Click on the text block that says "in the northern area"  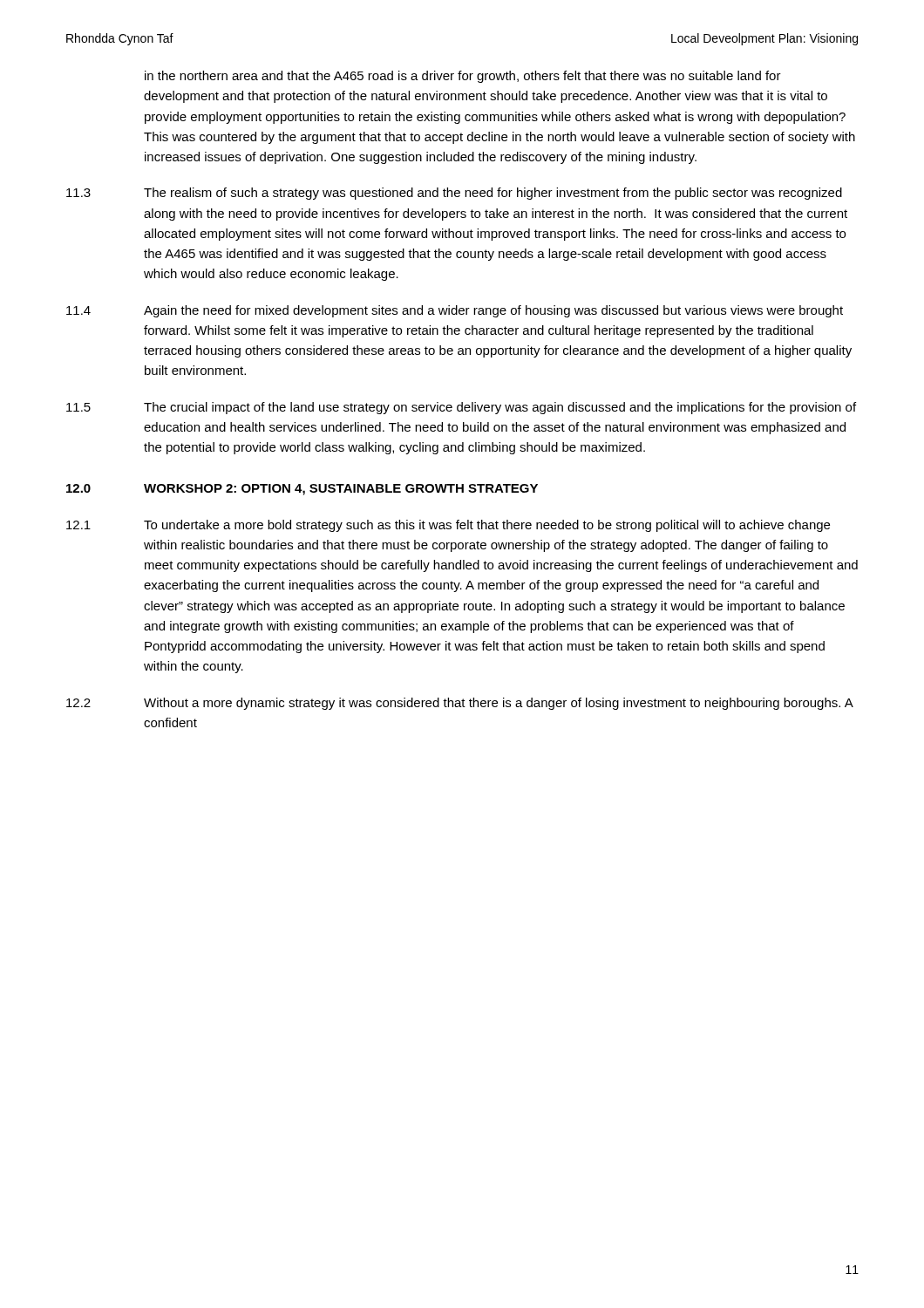(x=500, y=116)
